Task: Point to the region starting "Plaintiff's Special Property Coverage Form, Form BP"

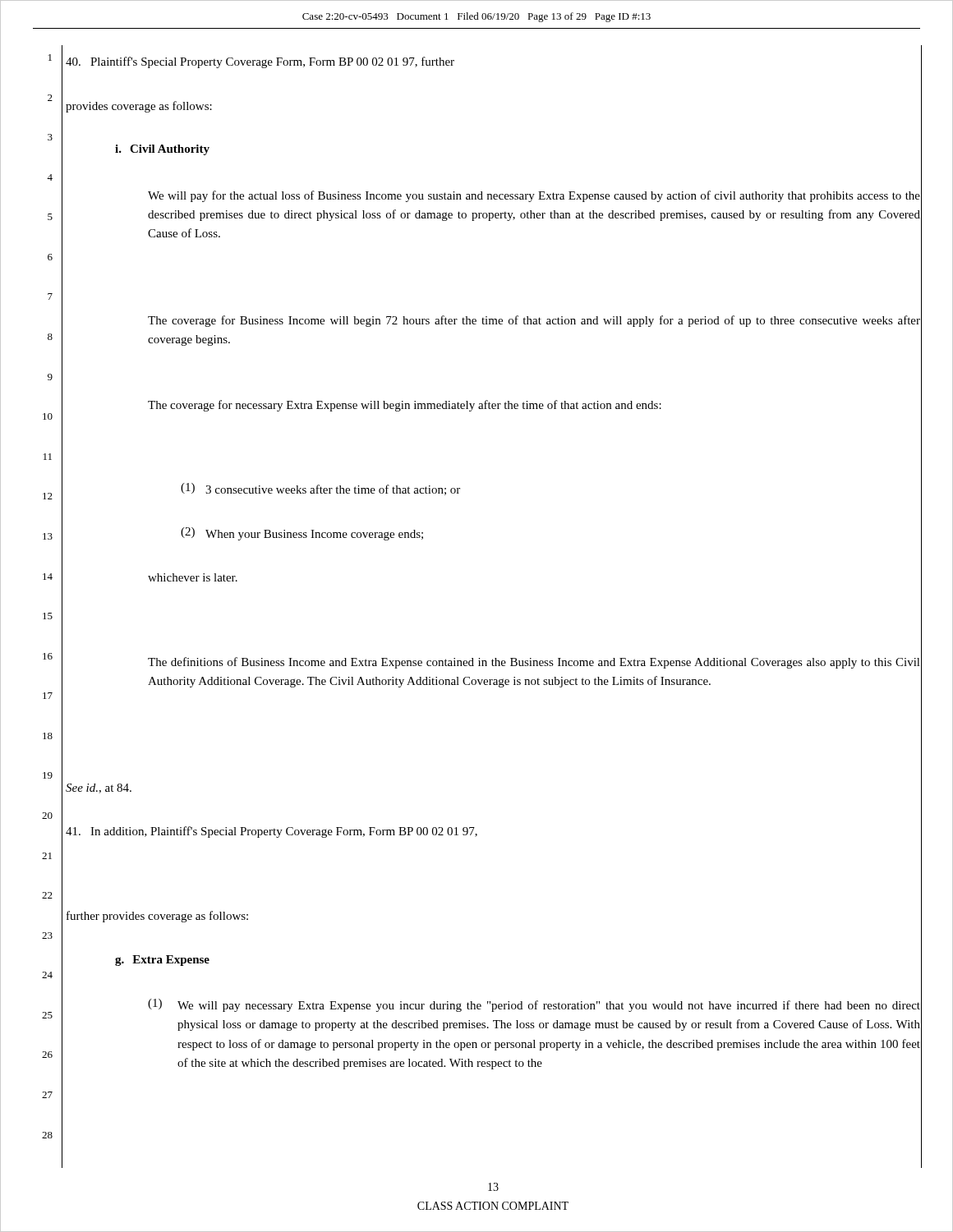Action: tap(260, 62)
